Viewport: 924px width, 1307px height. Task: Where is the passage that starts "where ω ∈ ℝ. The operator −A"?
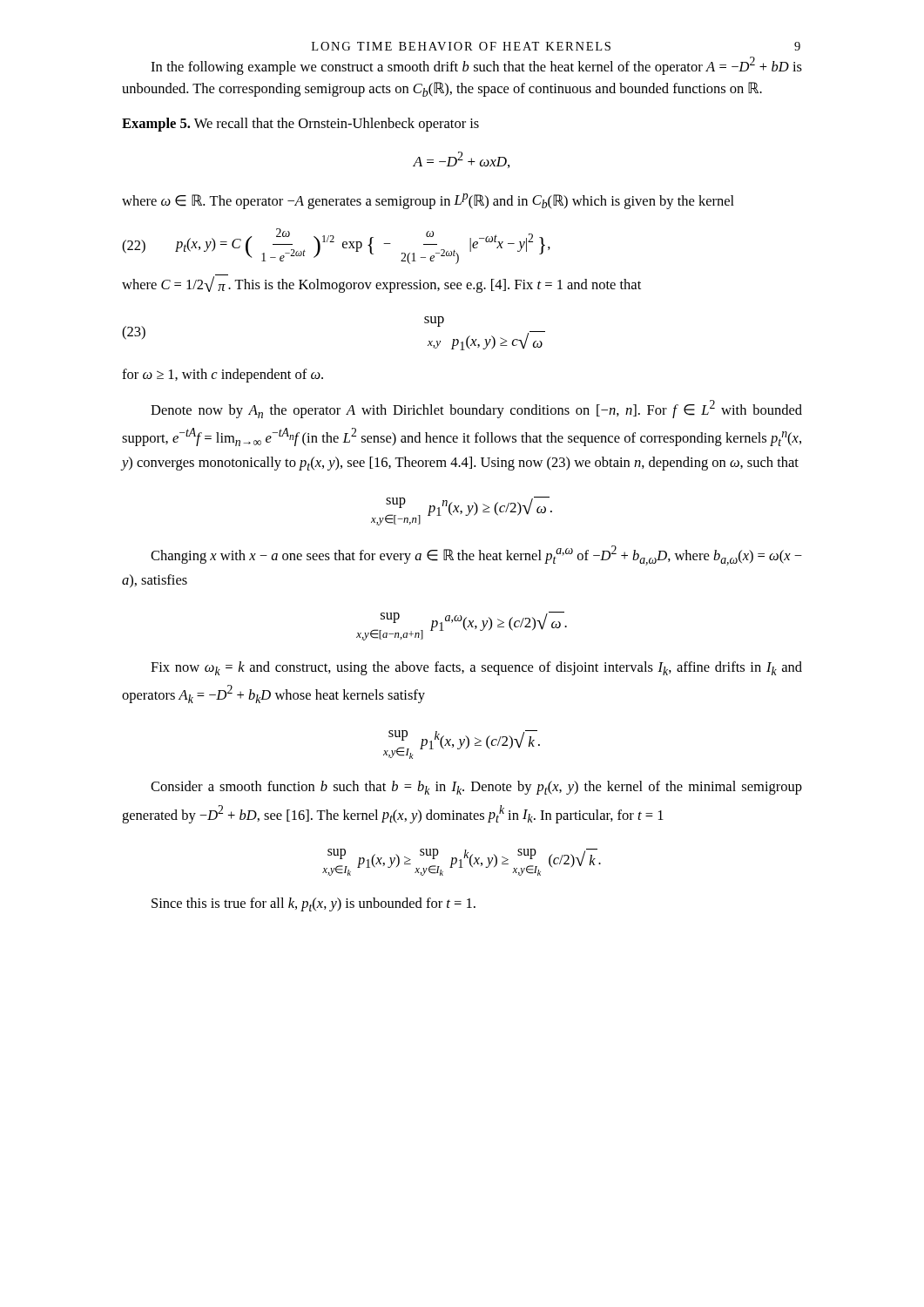[x=462, y=200]
